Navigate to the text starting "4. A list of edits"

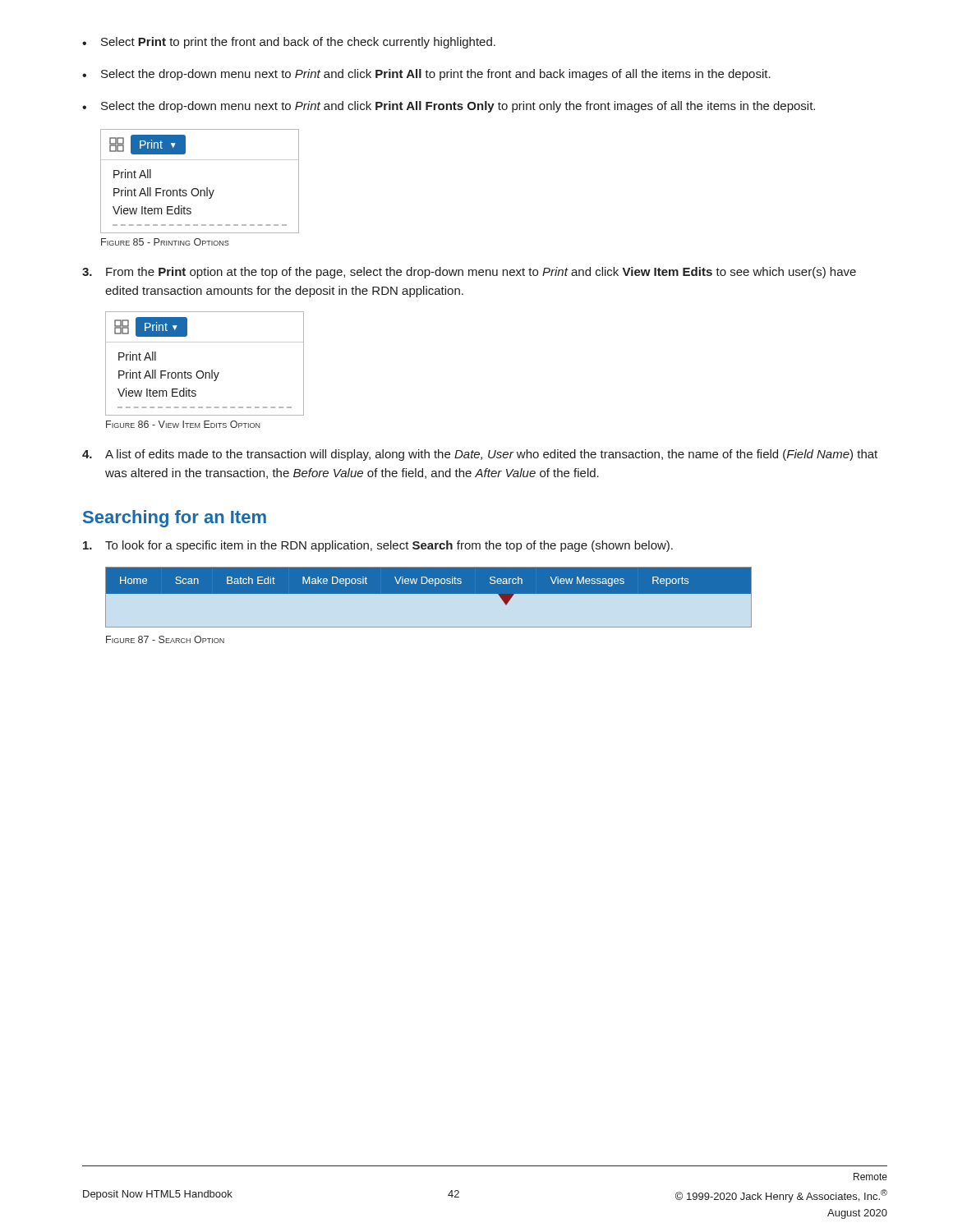(485, 464)
